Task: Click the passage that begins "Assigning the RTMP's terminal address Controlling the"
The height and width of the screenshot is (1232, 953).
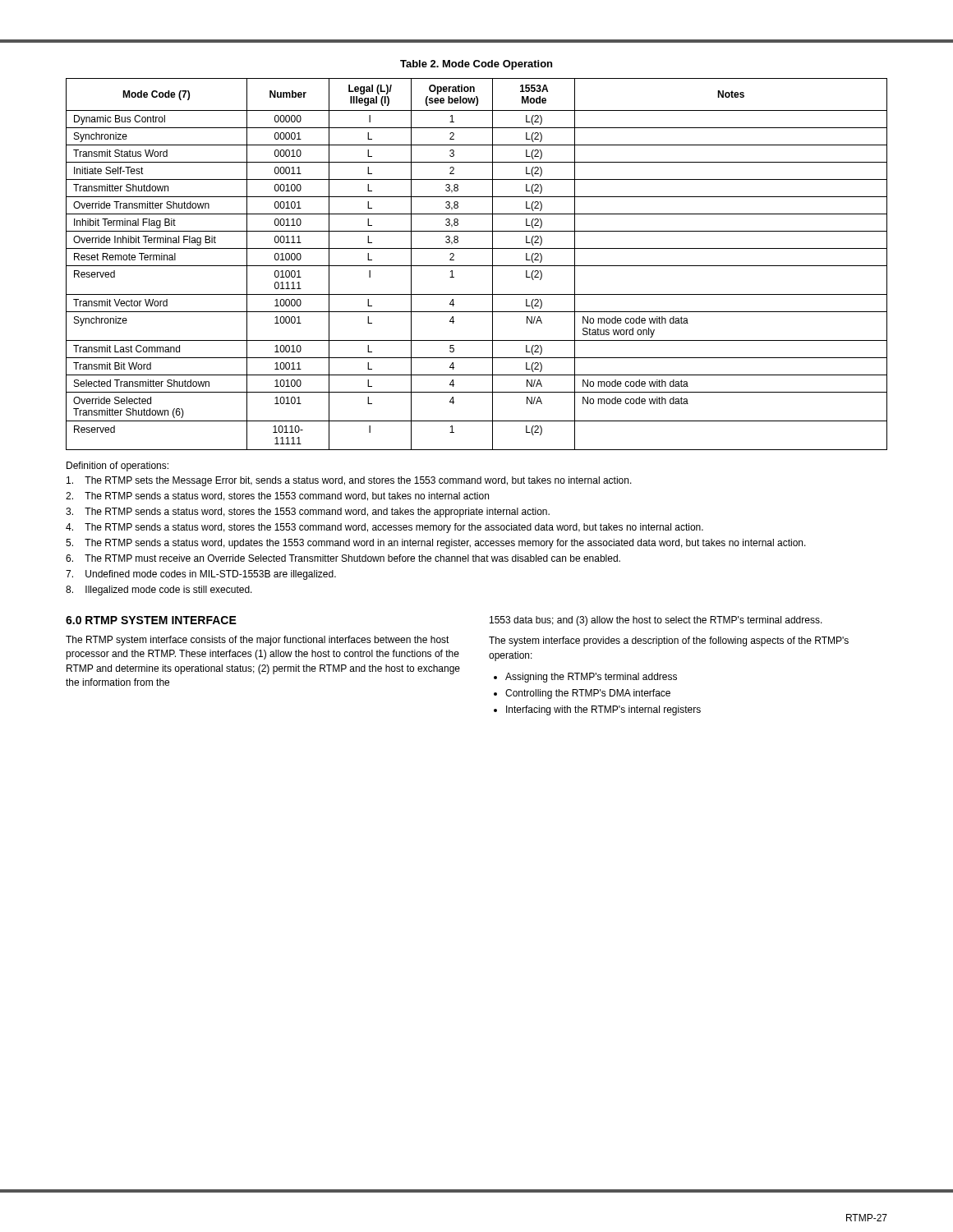Action: click(x=585, y=678)
